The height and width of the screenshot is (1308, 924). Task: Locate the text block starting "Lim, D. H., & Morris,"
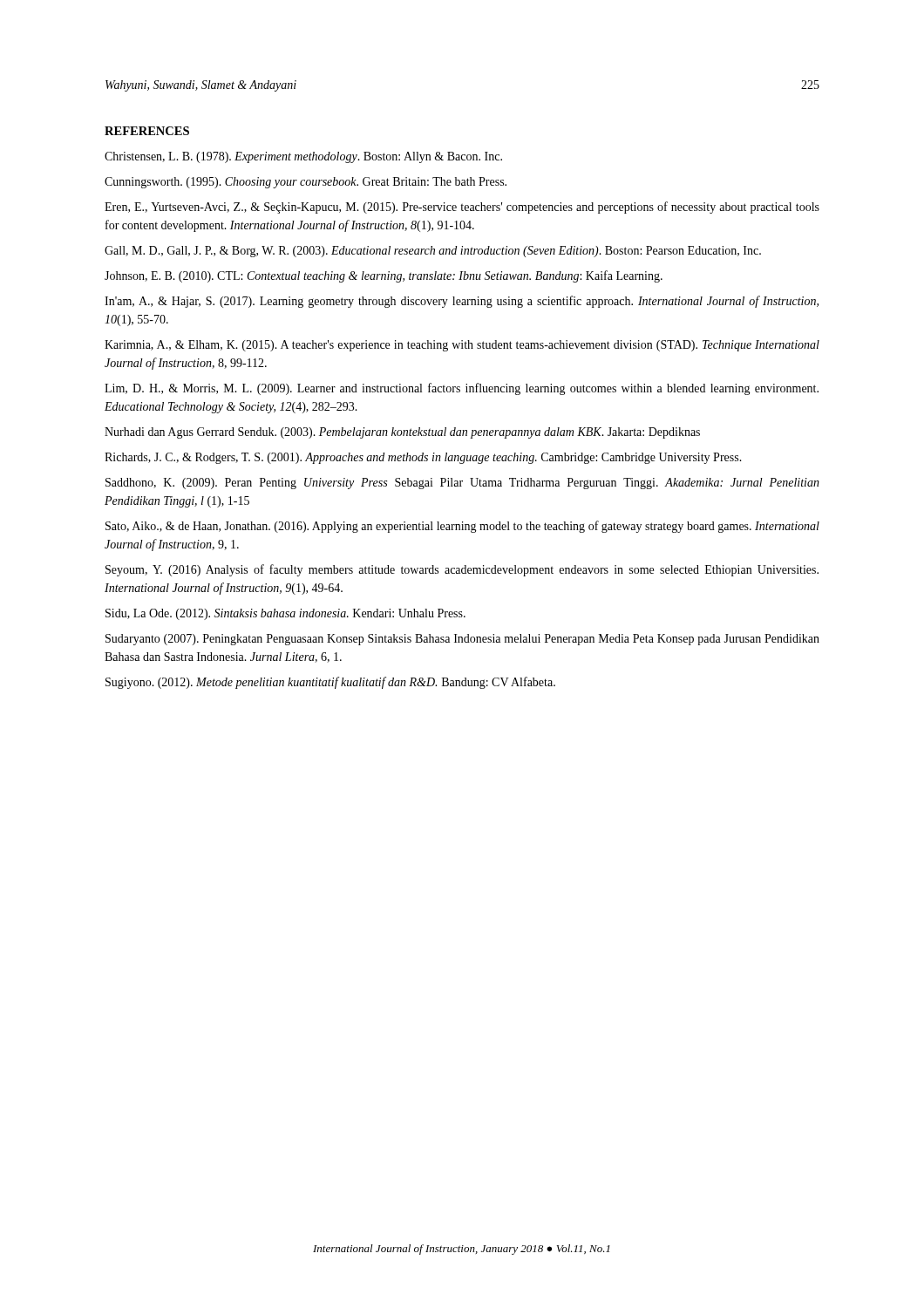click(462, 398)
